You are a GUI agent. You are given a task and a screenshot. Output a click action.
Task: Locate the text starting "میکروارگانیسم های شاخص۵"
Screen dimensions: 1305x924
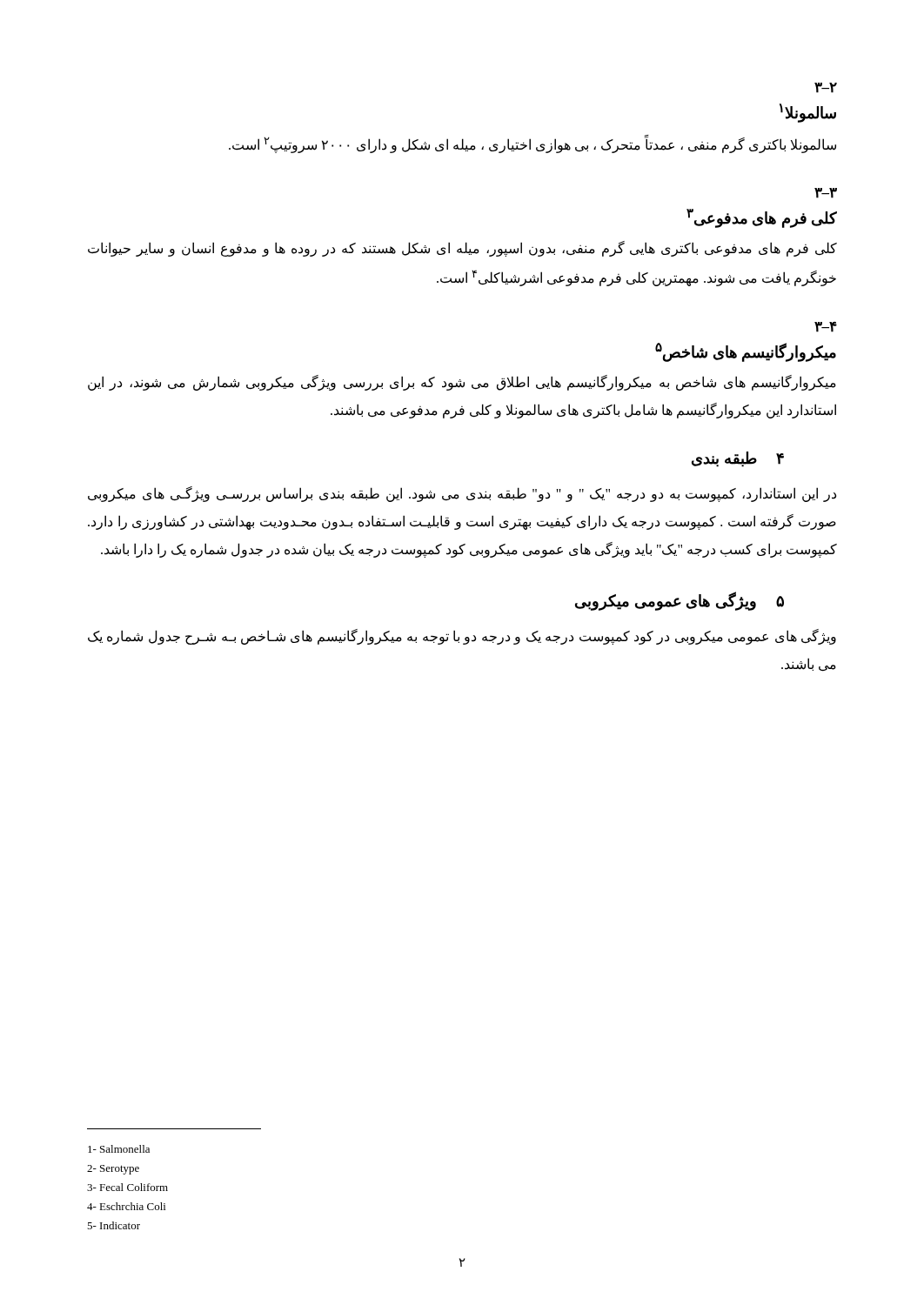(746, 350)
